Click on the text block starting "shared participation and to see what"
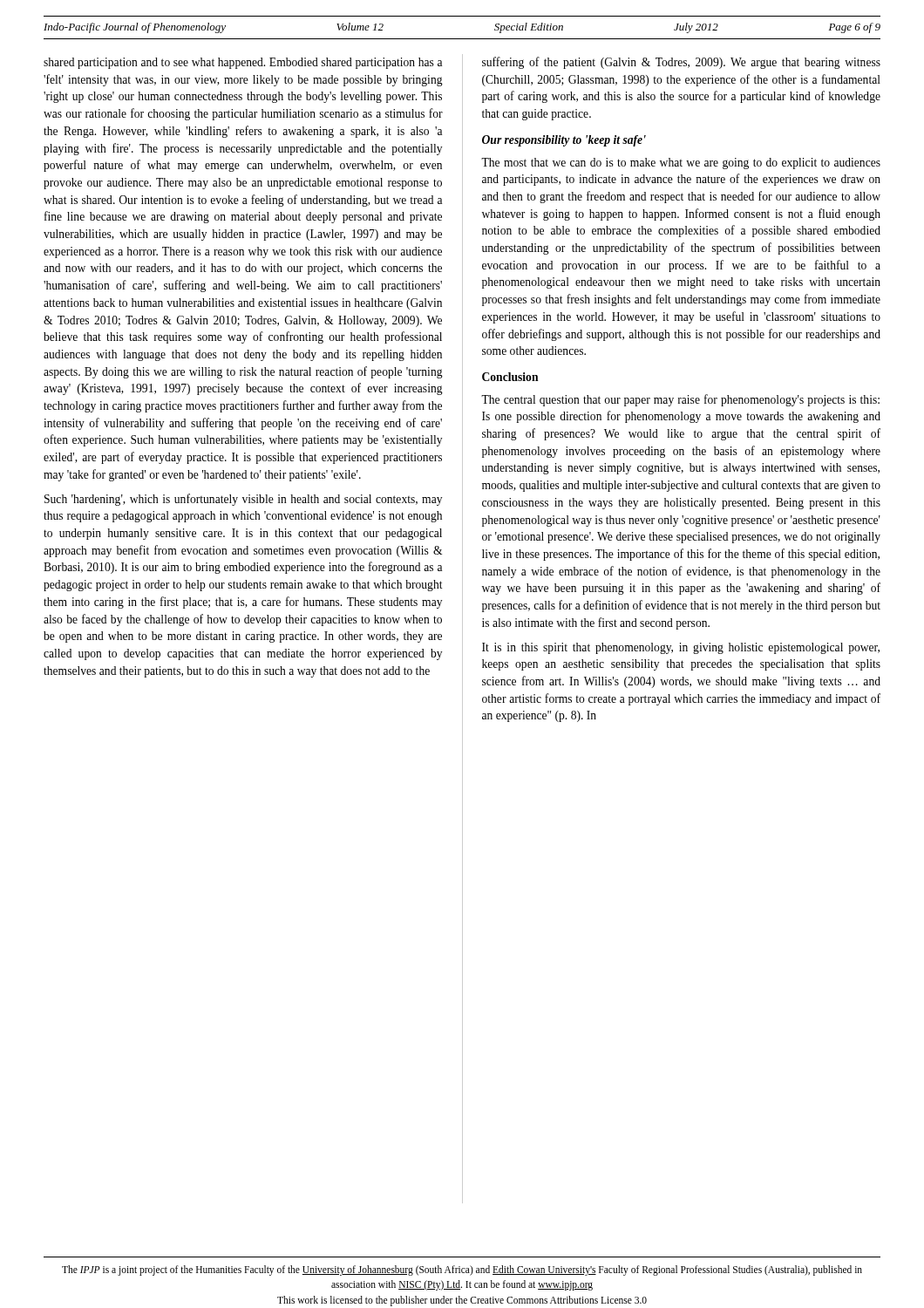This screenshot has width=924, height=1308. (x=243, y=269)
